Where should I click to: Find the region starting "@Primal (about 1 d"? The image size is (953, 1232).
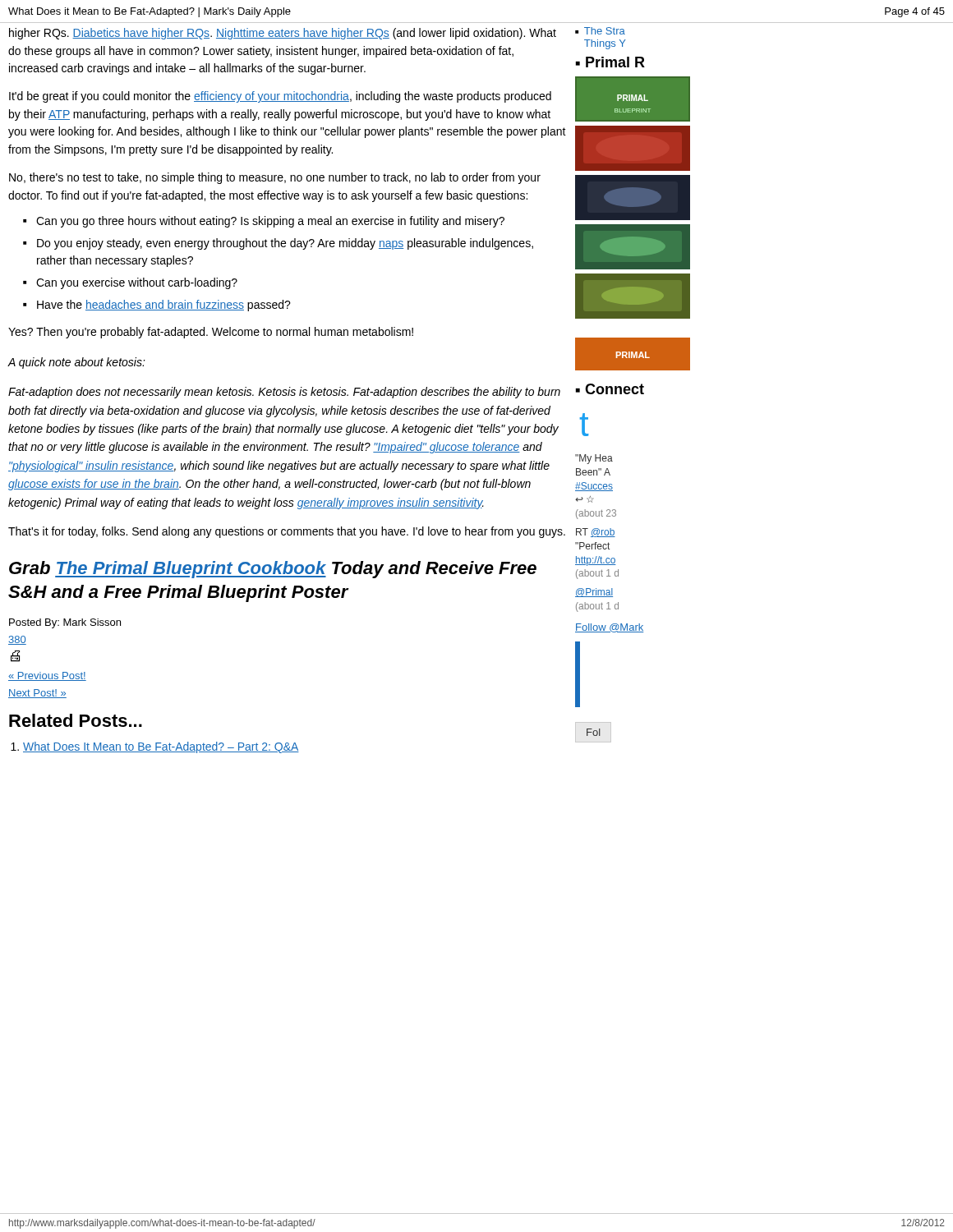[597, 599]
